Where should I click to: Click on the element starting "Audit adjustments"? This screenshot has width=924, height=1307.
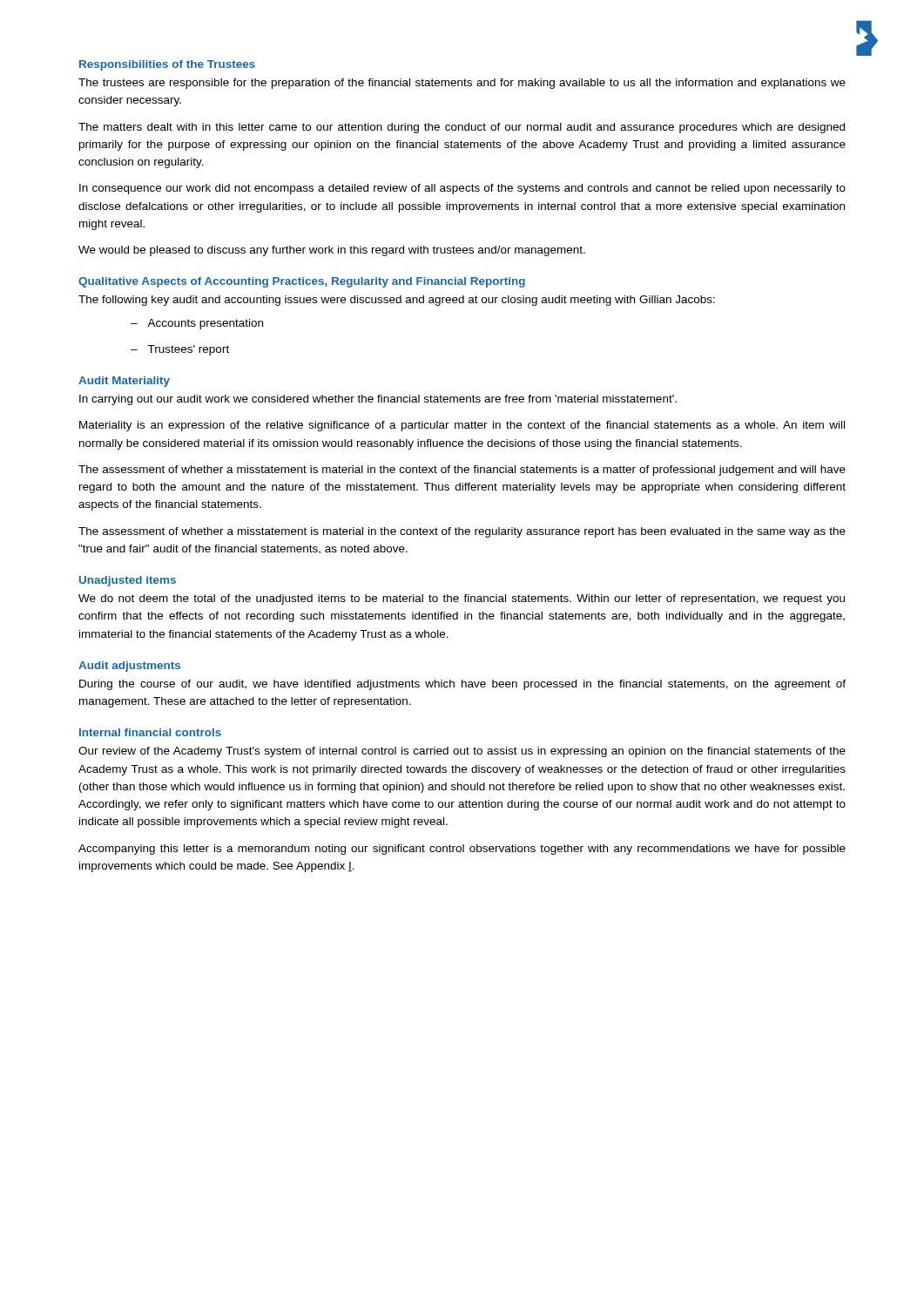click(x=130, y=665)
